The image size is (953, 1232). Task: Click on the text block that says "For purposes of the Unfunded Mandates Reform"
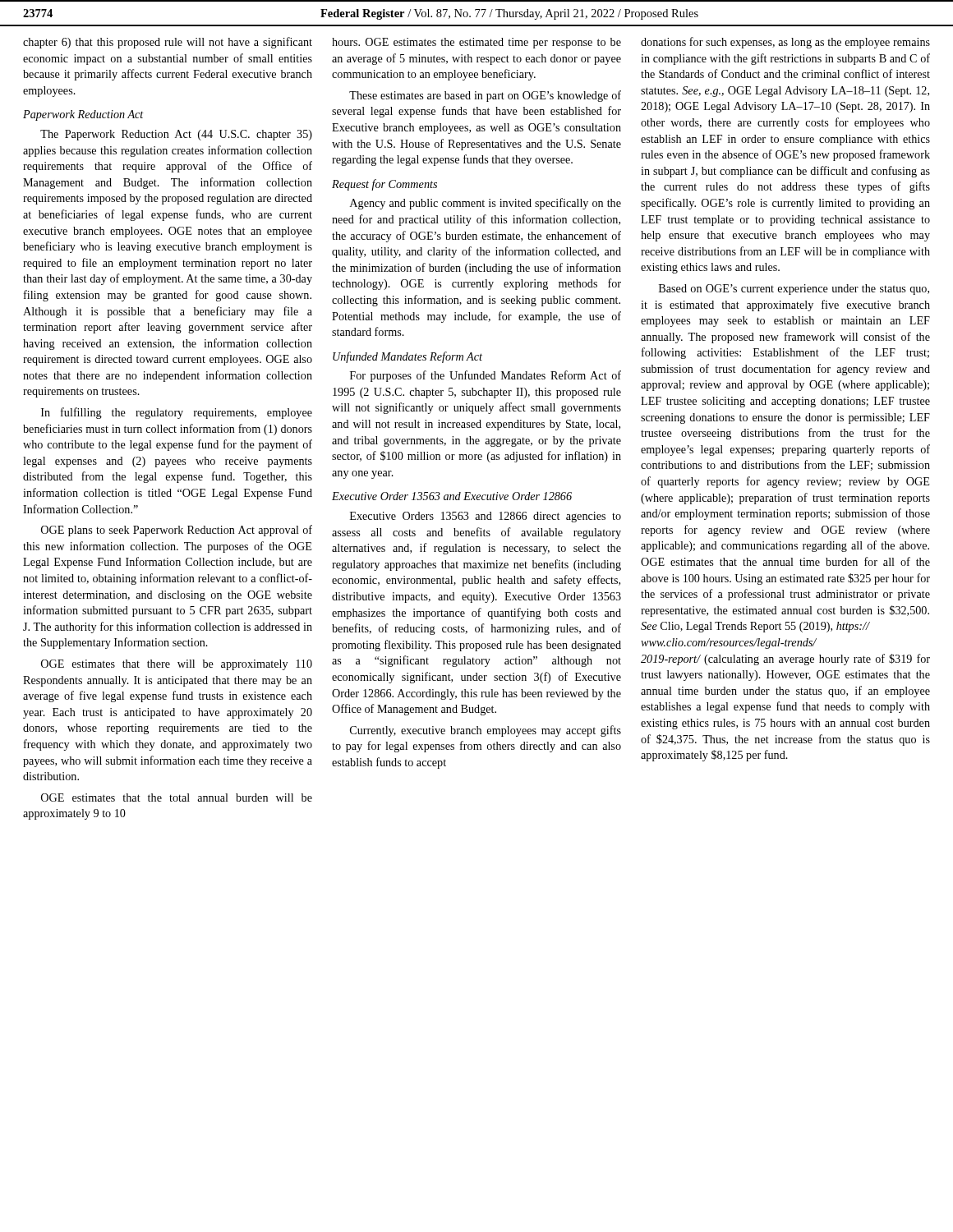pos(476,425)
